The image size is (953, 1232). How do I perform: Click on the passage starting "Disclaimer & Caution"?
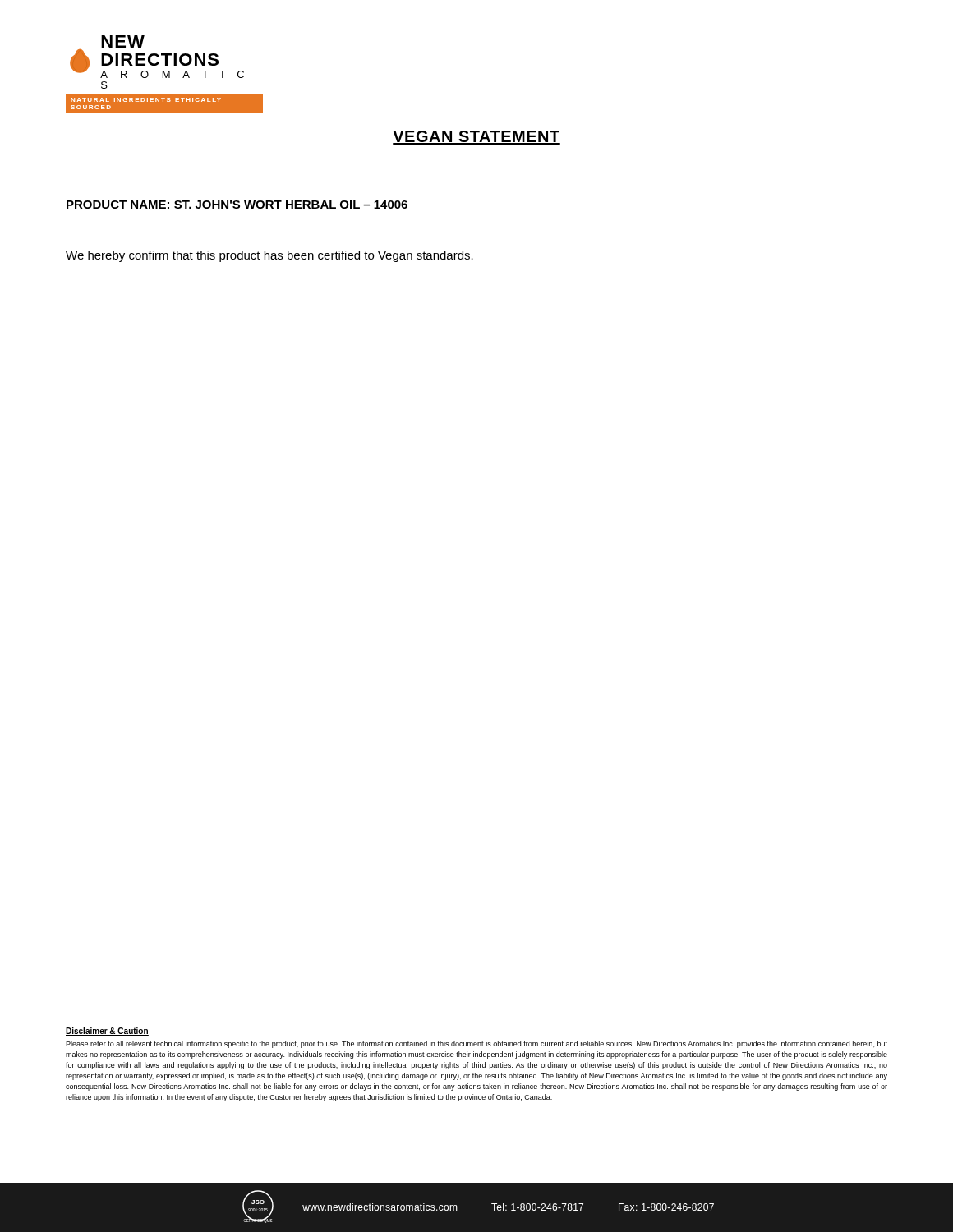[107, 1031]
